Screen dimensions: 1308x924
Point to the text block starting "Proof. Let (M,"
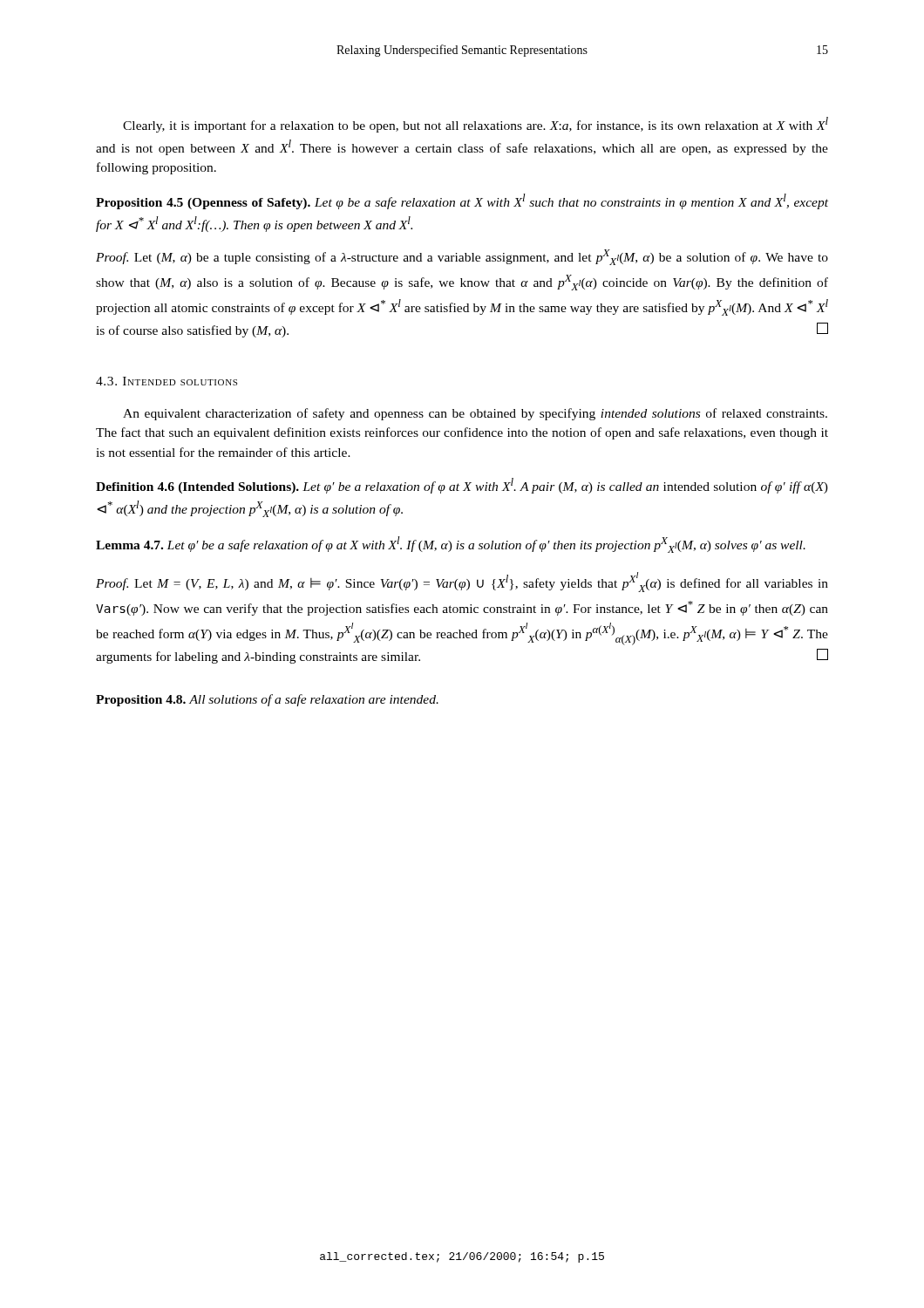[462, 292]
